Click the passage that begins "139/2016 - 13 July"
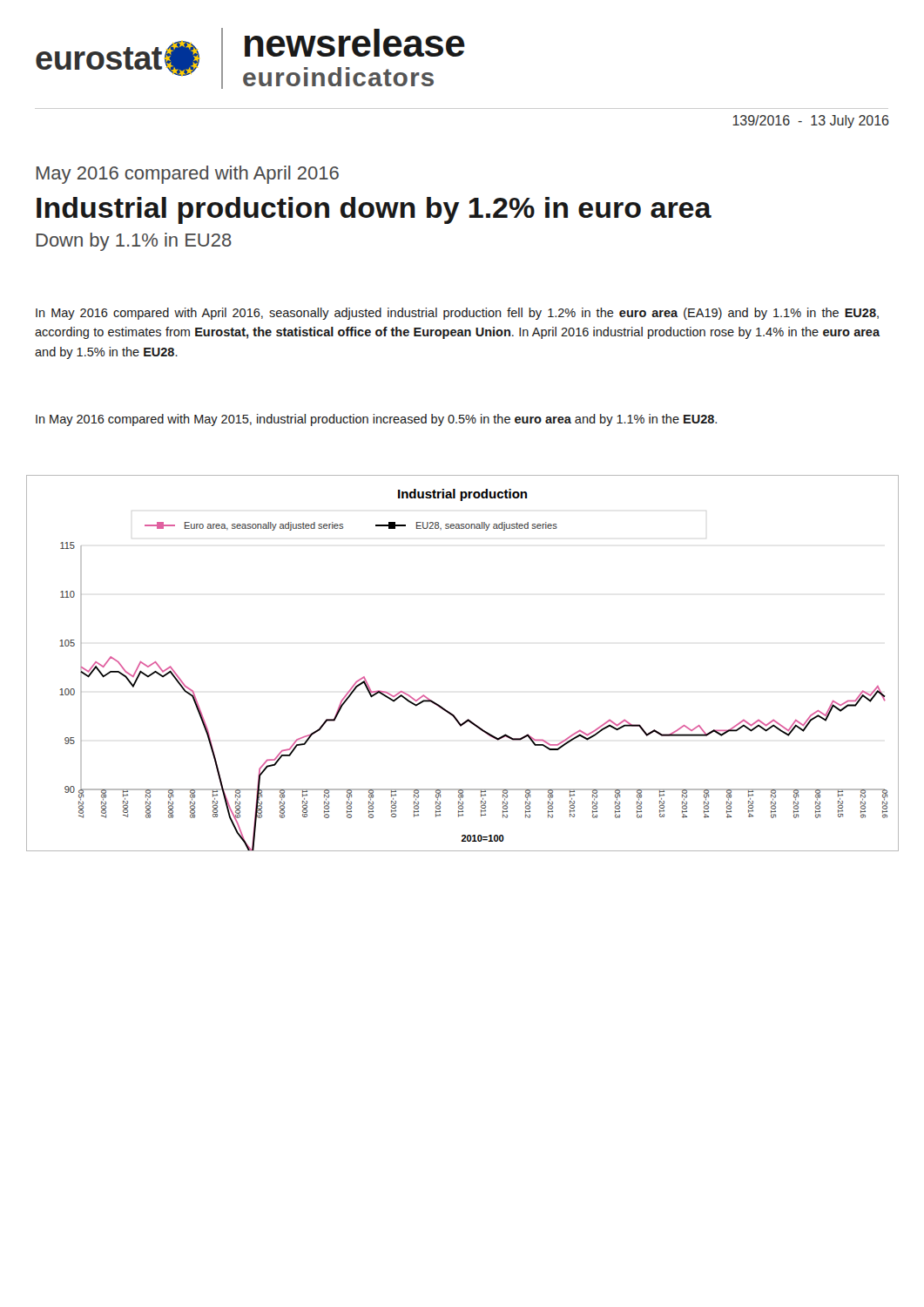The height and width of the screenshot is (1307, 924). tap(811, 121)
